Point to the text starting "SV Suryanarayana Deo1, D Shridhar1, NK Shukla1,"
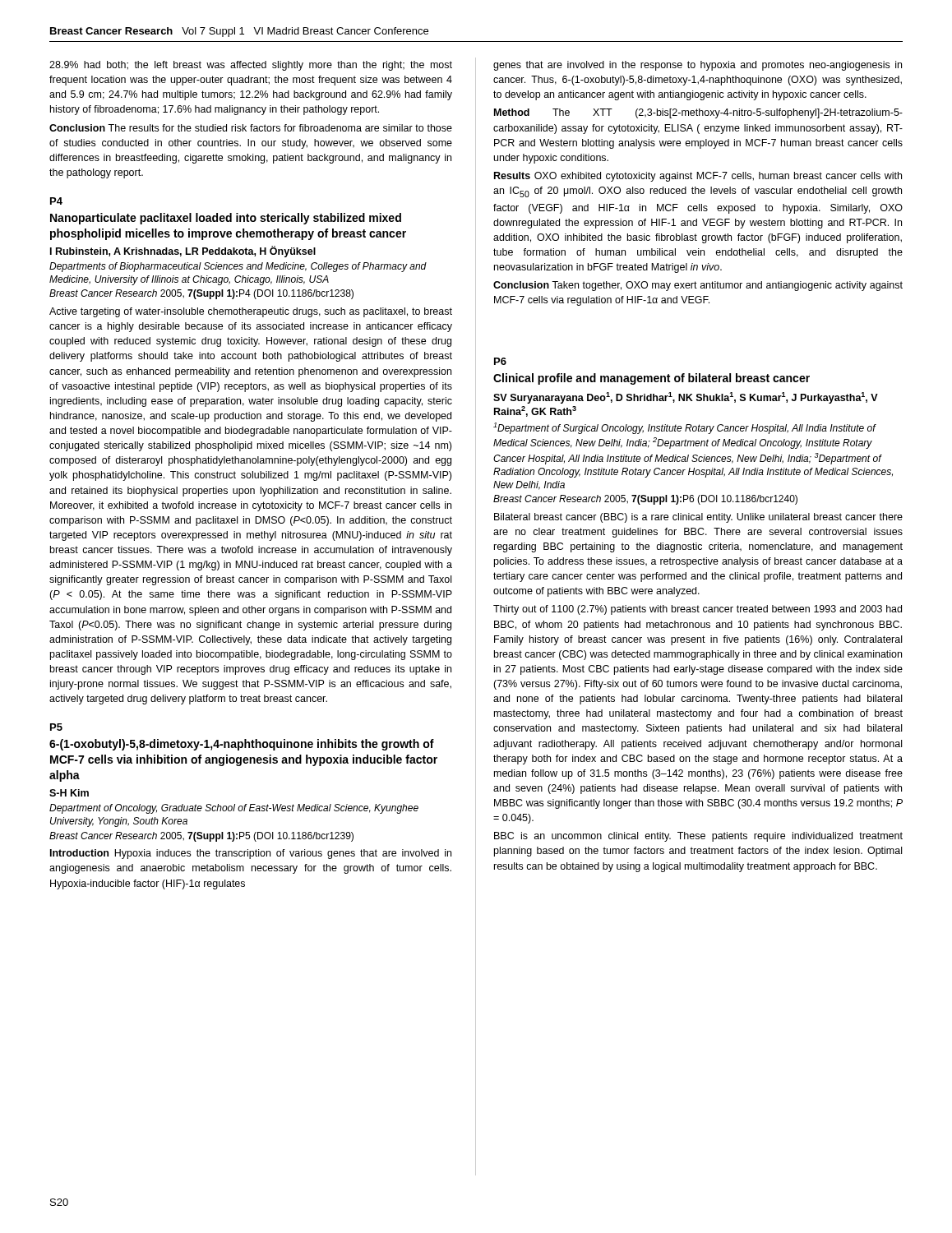 685,404
